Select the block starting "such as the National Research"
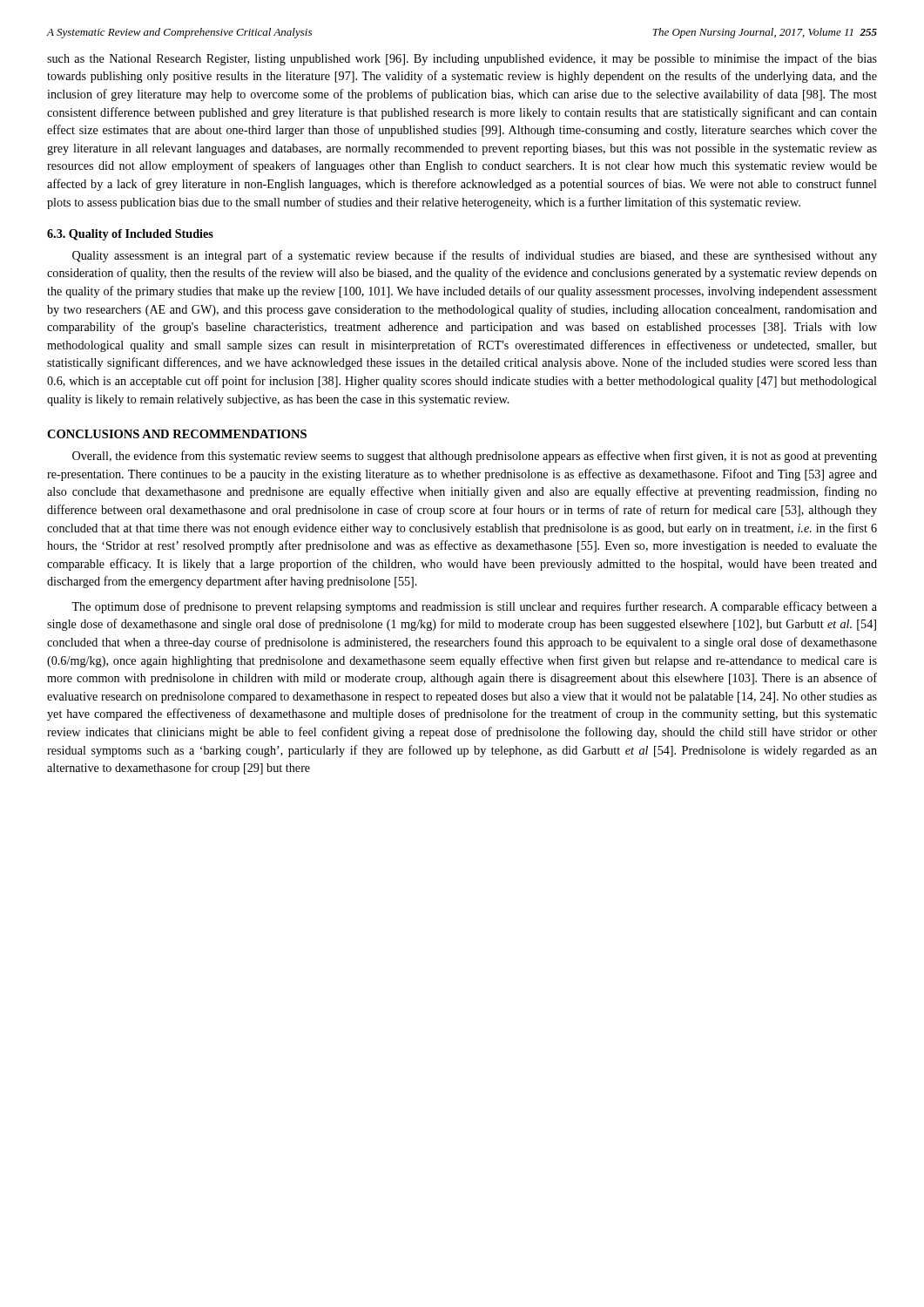This screenshot has width=924, height=1307. coord(462,130)
